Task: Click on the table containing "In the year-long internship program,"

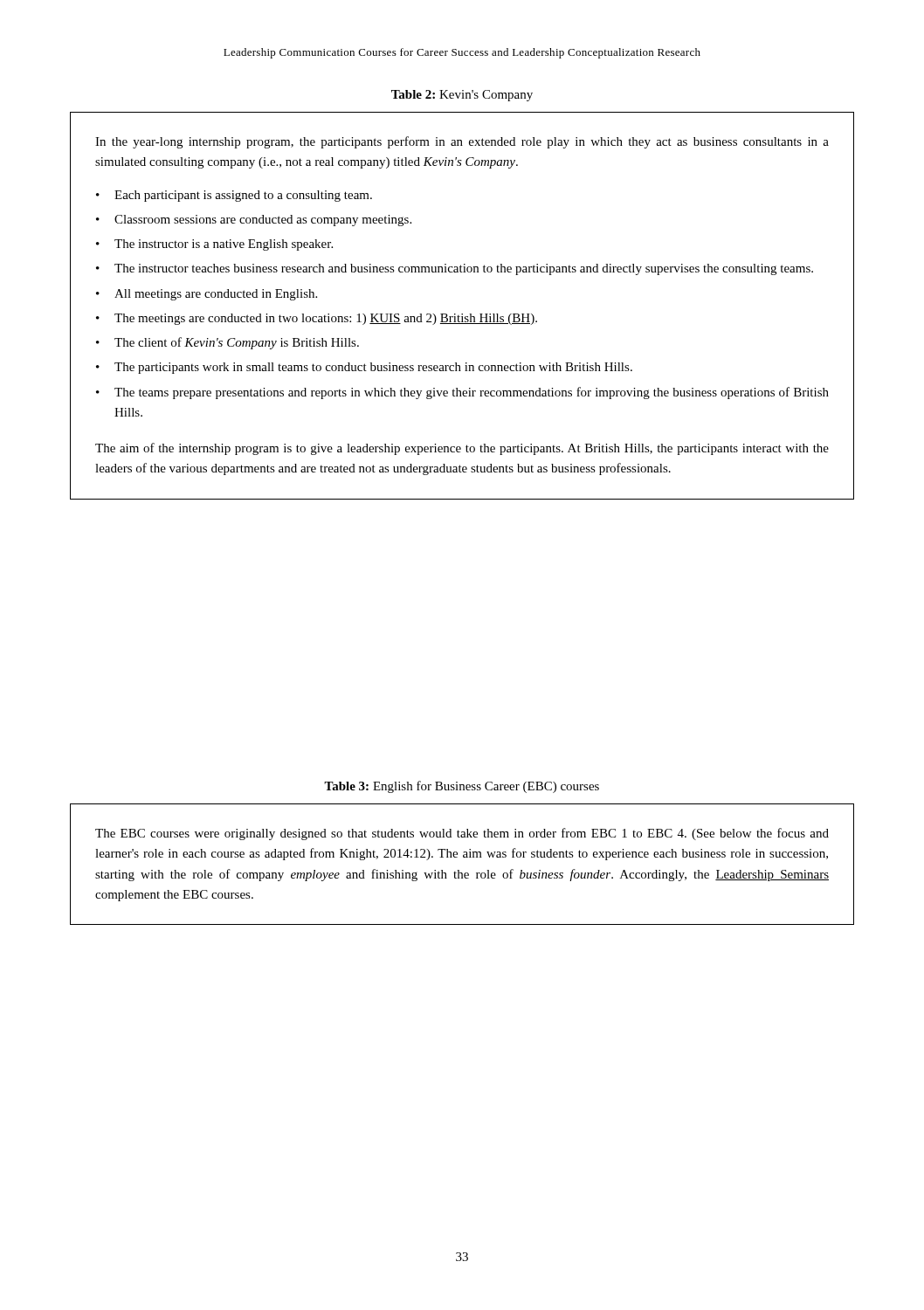Action: [462, 305]
